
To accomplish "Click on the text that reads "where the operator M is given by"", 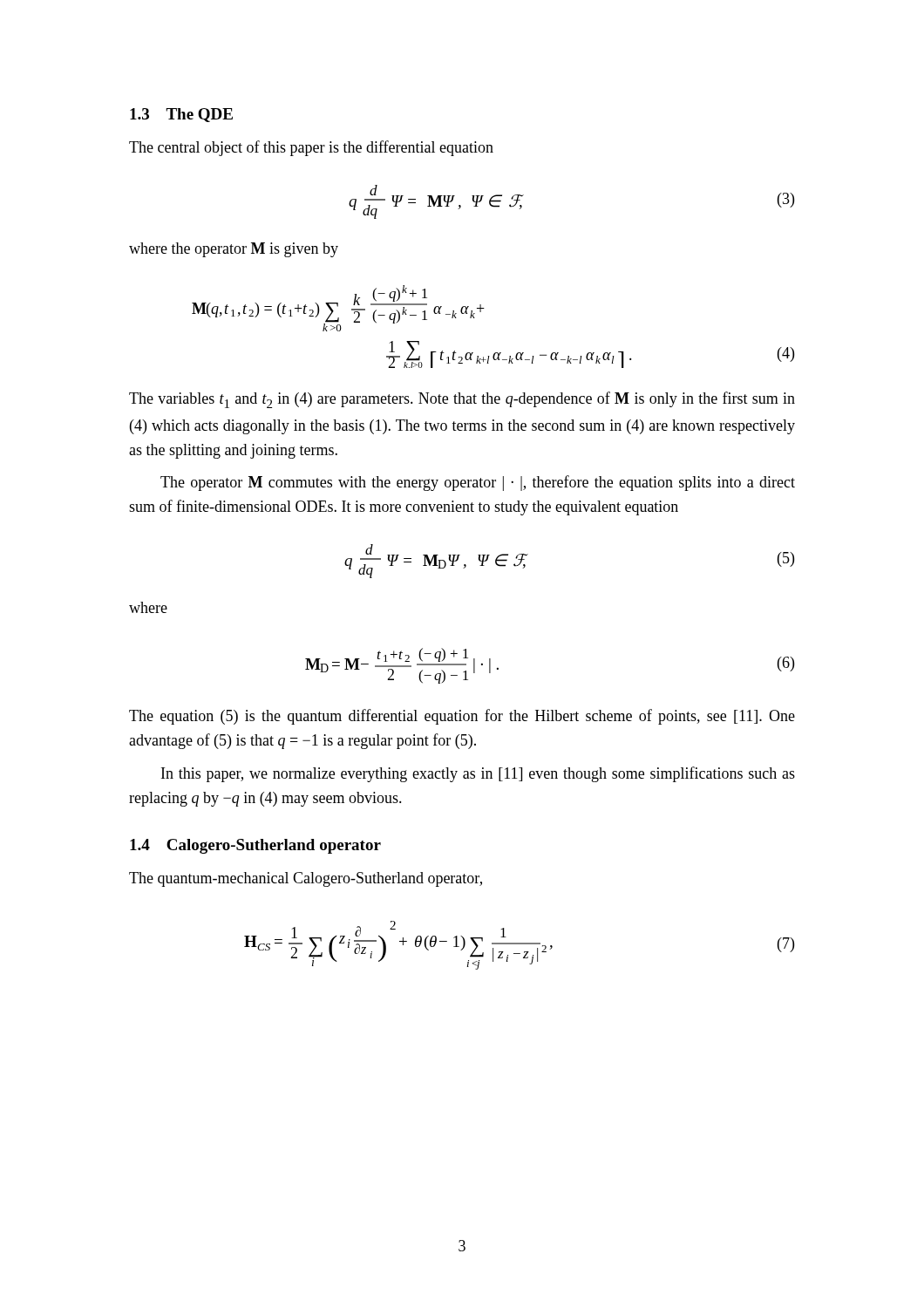I will click(234, 248).
